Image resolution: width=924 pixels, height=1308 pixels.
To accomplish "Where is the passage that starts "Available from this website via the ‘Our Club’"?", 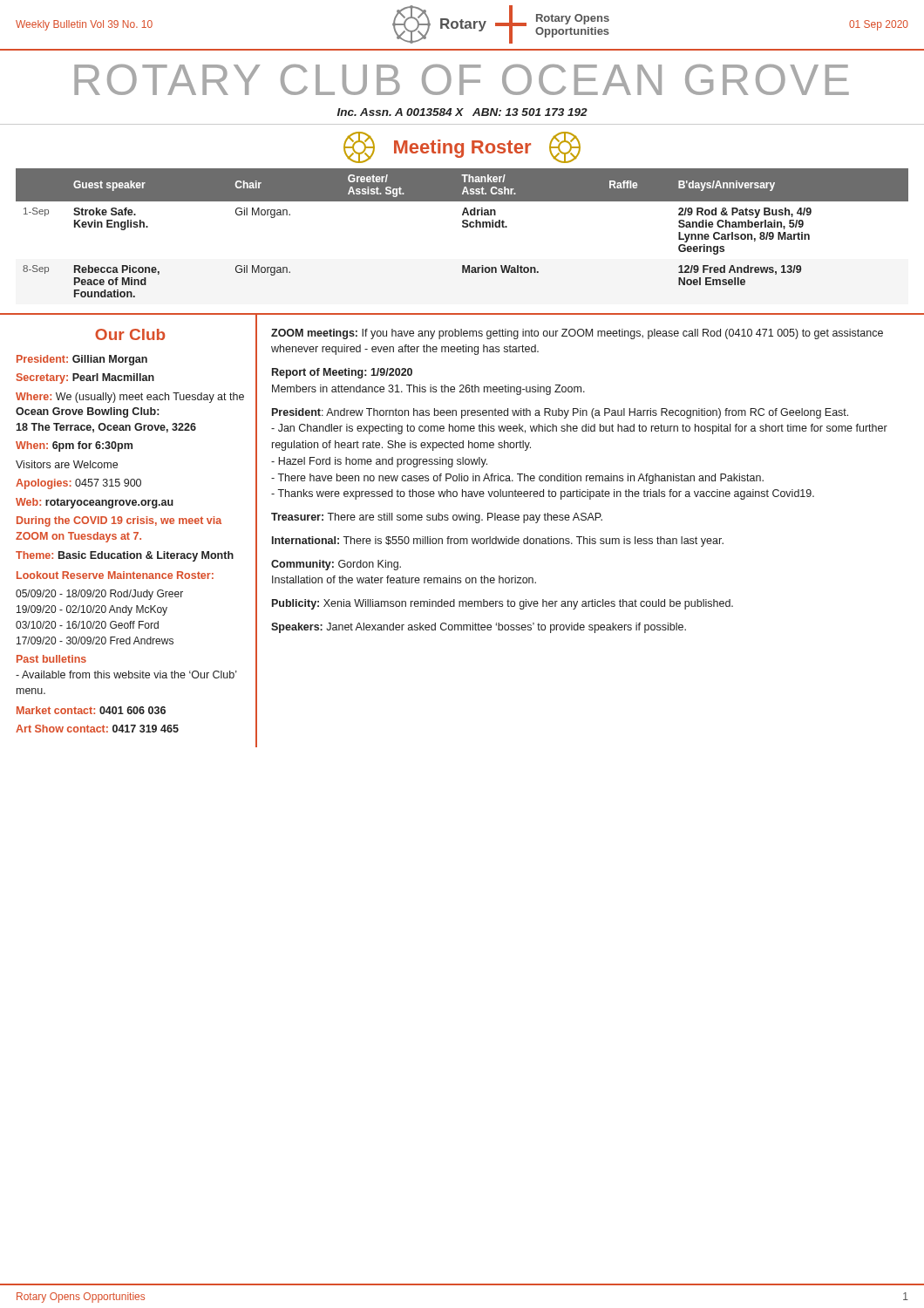I will [x=126, y=683].
